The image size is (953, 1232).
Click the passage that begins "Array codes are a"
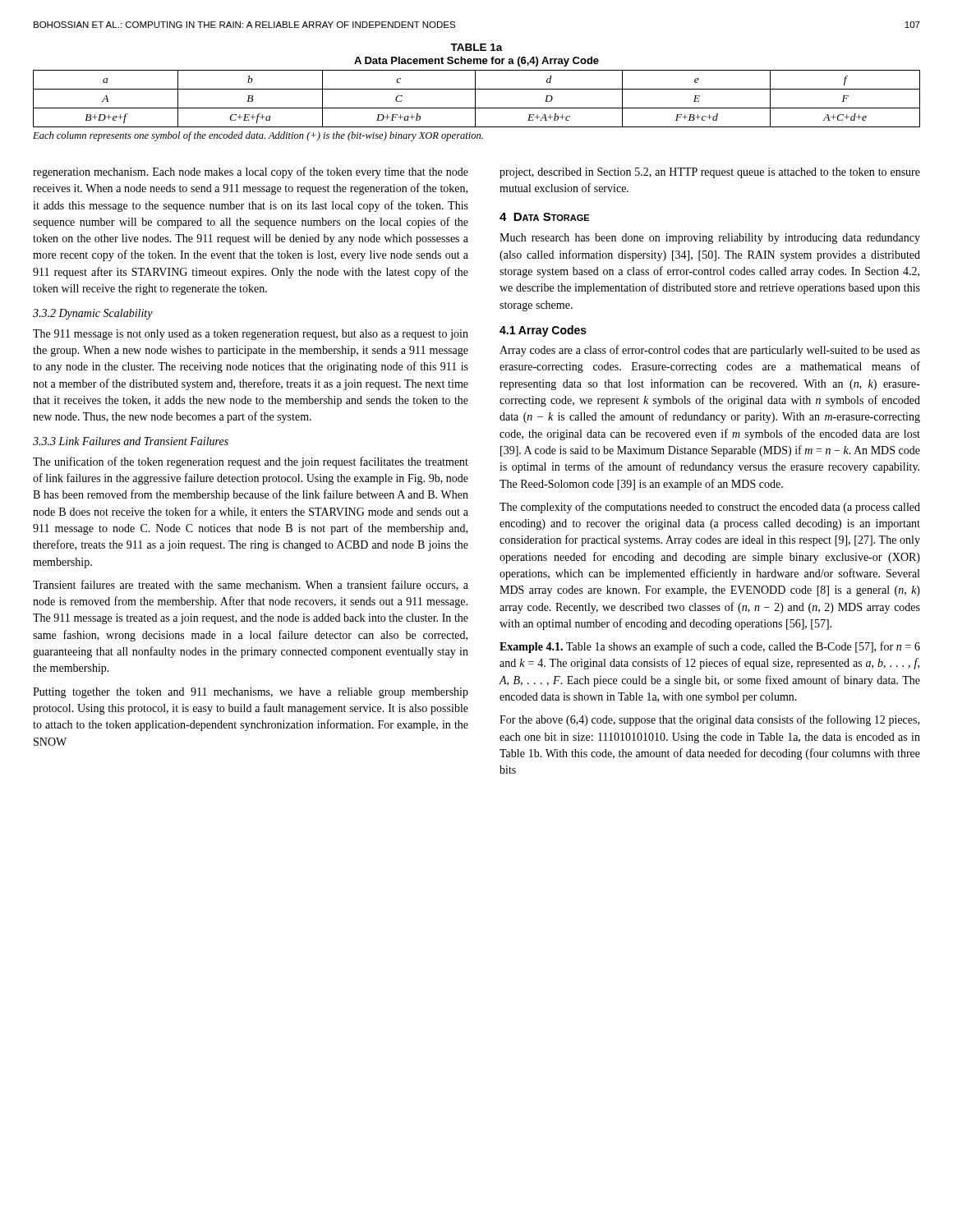click(710, 418)
